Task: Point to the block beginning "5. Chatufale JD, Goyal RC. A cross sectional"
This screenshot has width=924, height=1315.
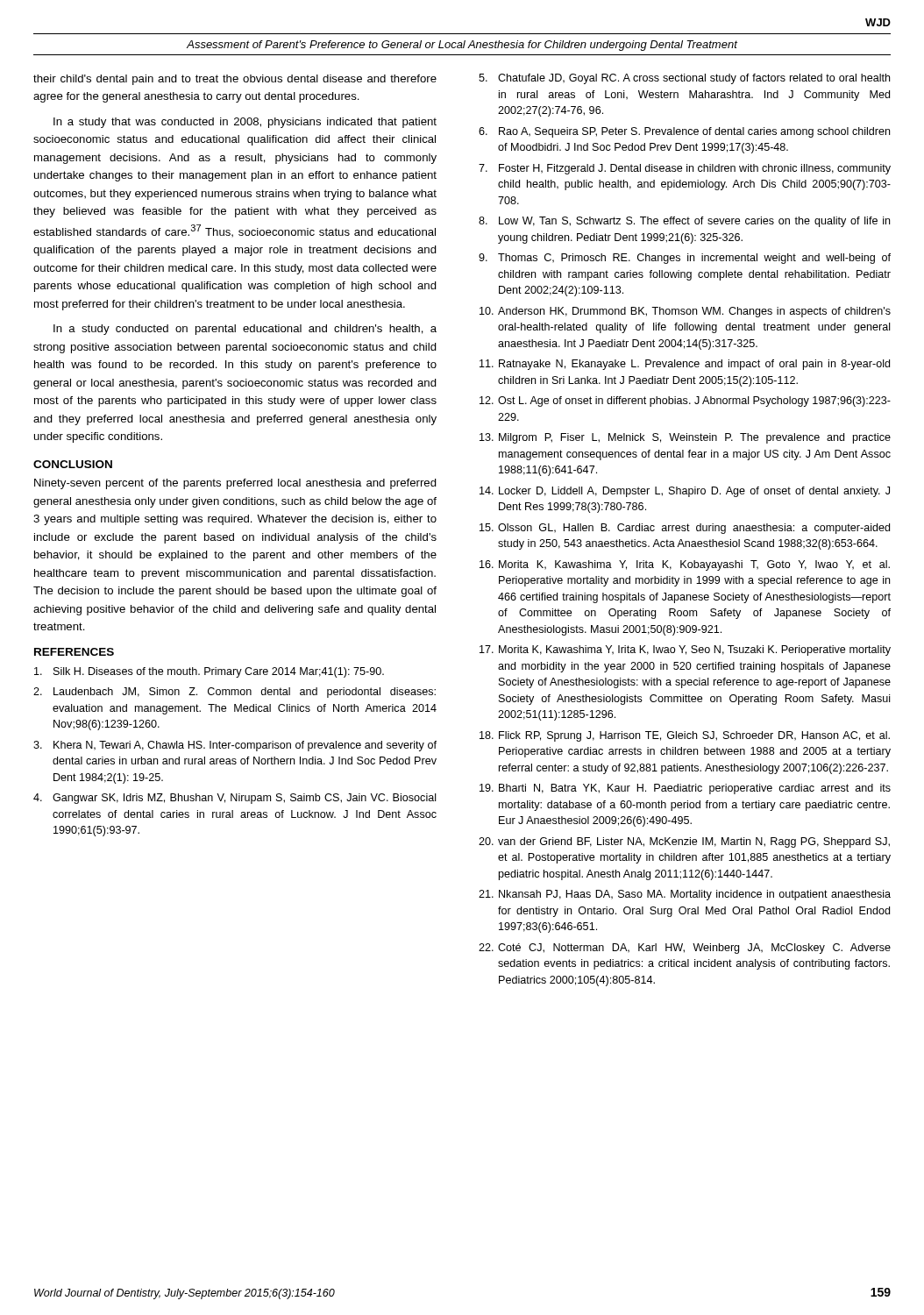Action: point(685,94)
